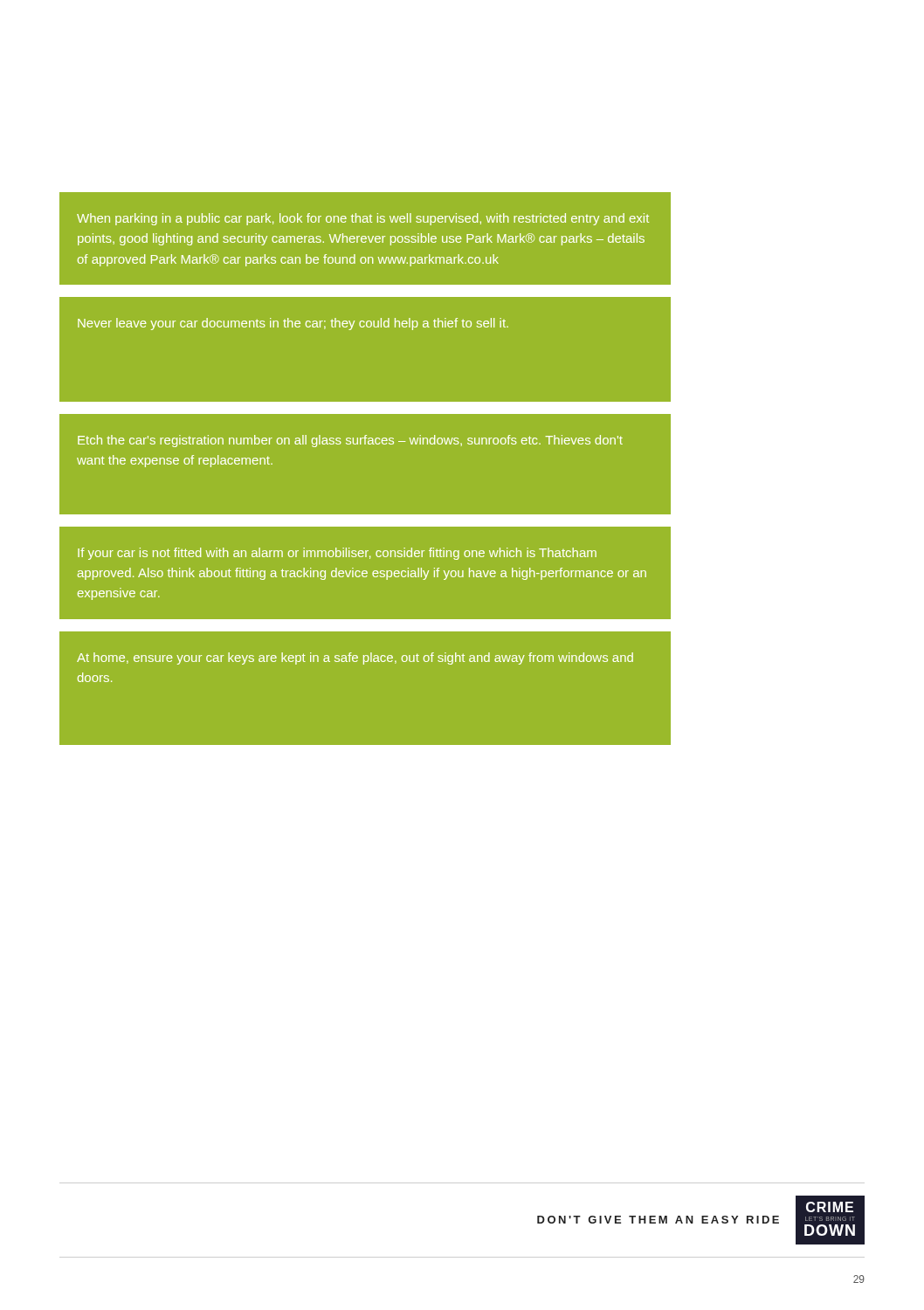
Task: Select the text block that says "Never leave your car documents in"
Action: click(293, 322)
